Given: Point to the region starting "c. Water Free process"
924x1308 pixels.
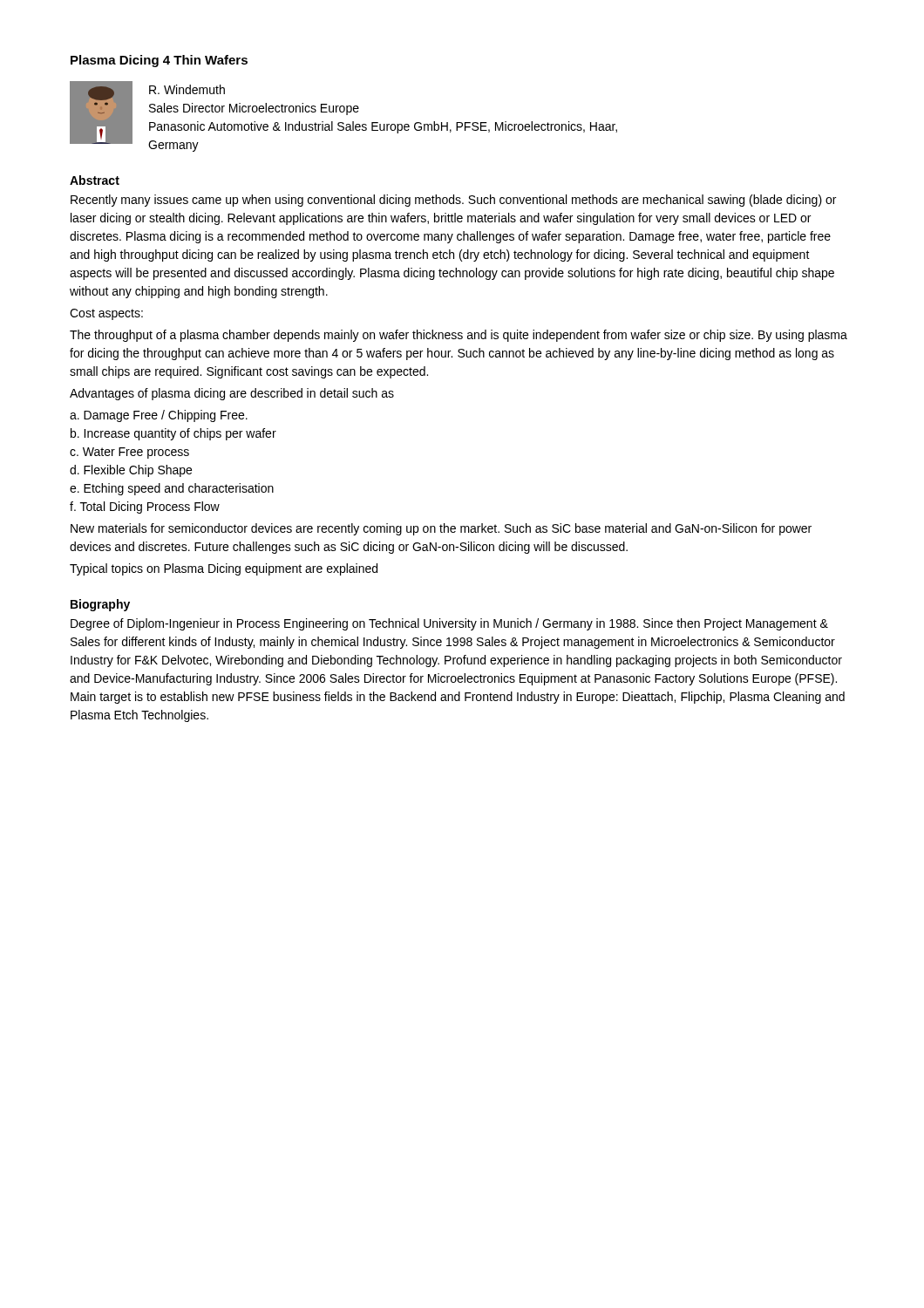Looking at the screenshot, I should click(x=130, y=452).
